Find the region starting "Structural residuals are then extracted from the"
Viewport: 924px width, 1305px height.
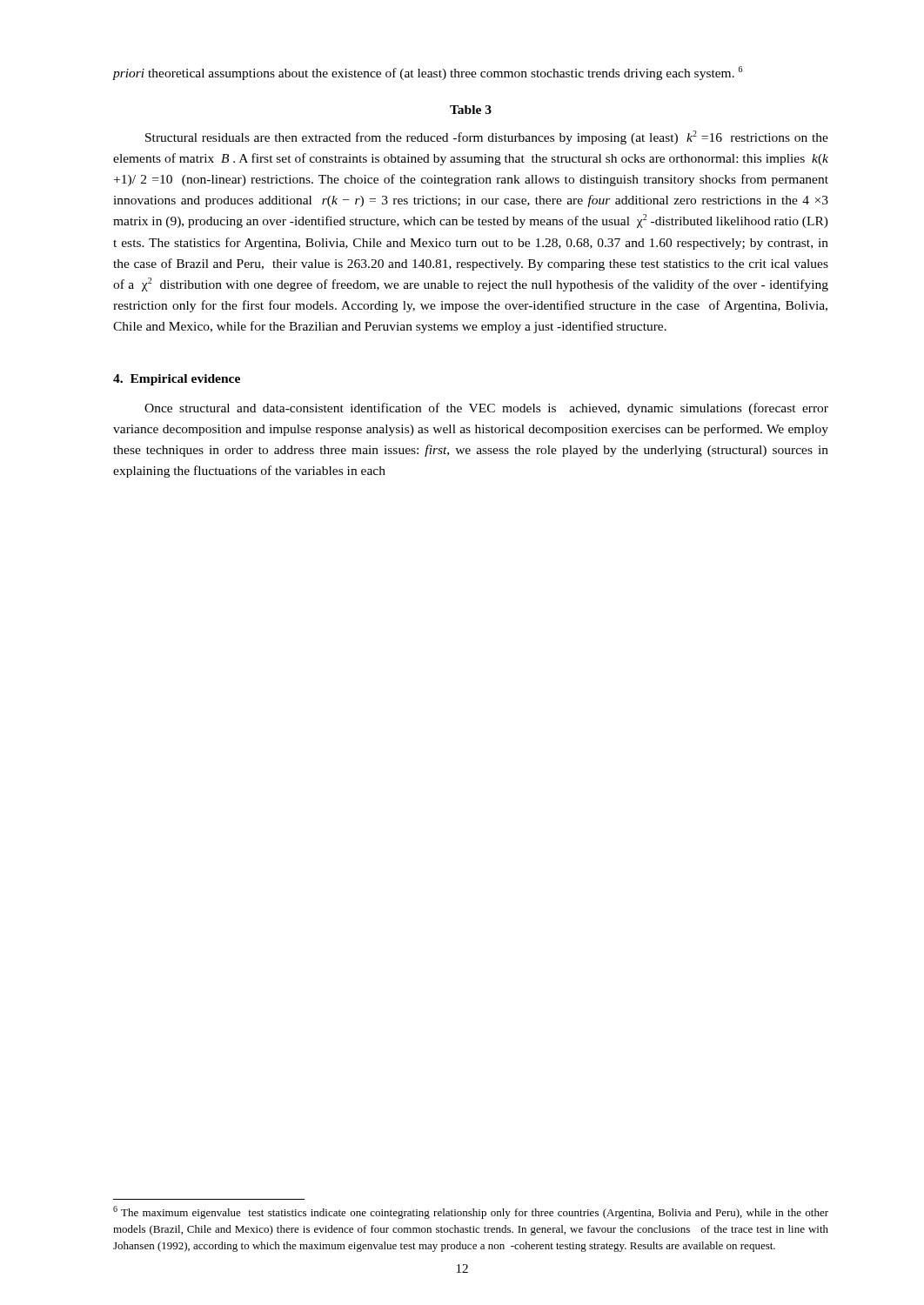pyautogui.click(x=471, y=232)
